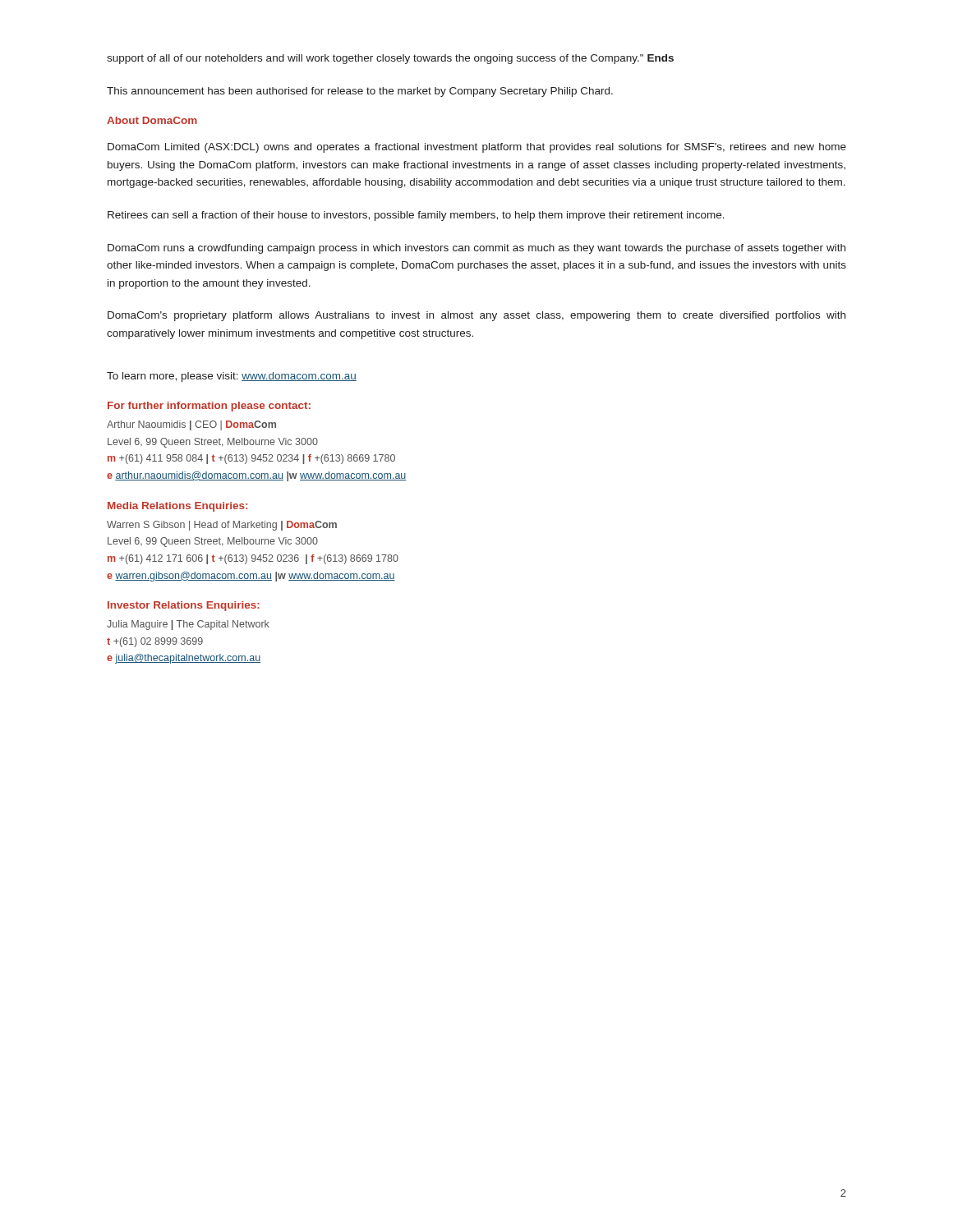Where does it say "About DomaCom"?
Image resolution: width=953 pixels, height=1232 pixels.
pyautogui.click(x=152, y=120)
